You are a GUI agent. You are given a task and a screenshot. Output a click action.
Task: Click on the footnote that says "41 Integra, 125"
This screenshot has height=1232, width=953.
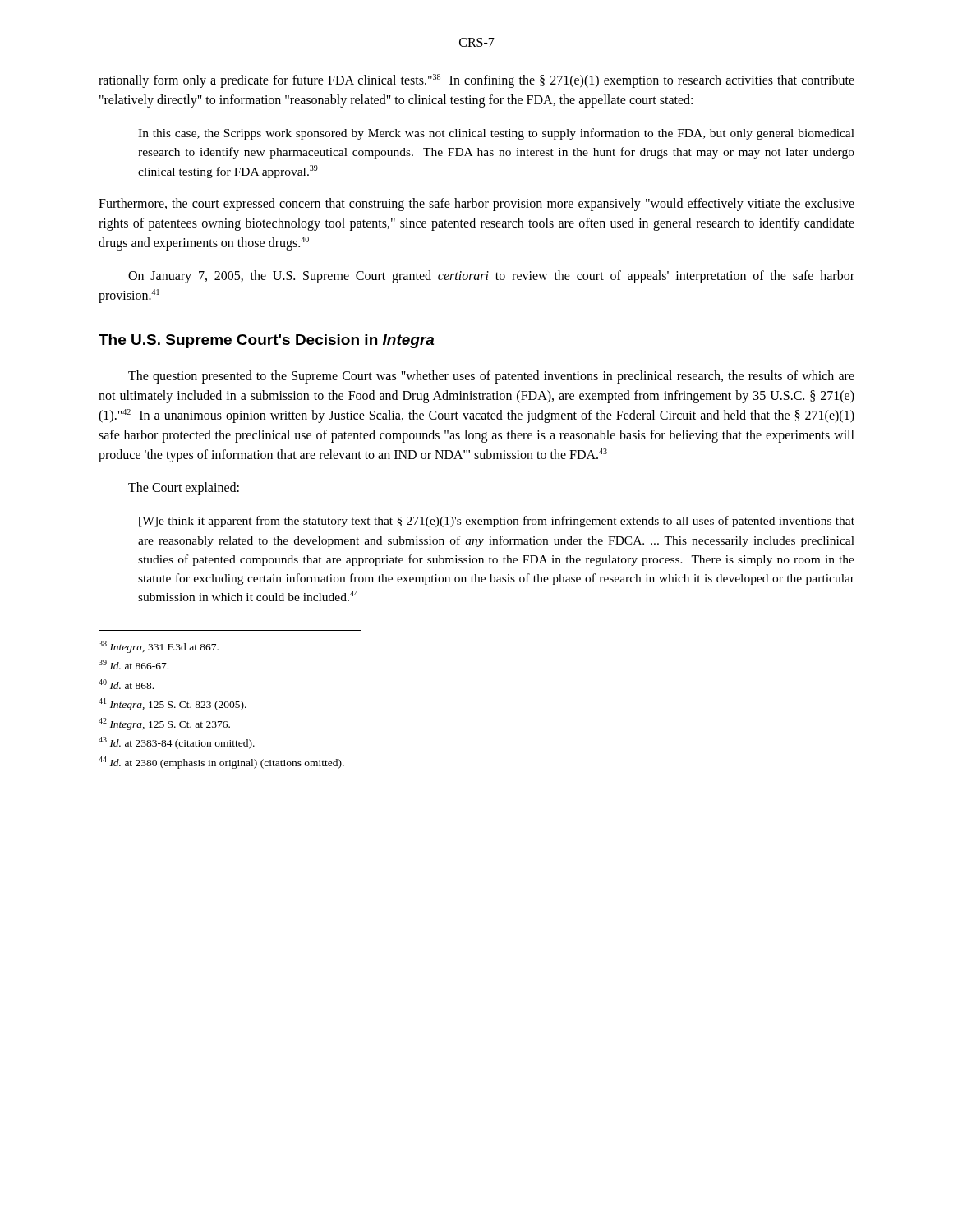tap(173, 704)
